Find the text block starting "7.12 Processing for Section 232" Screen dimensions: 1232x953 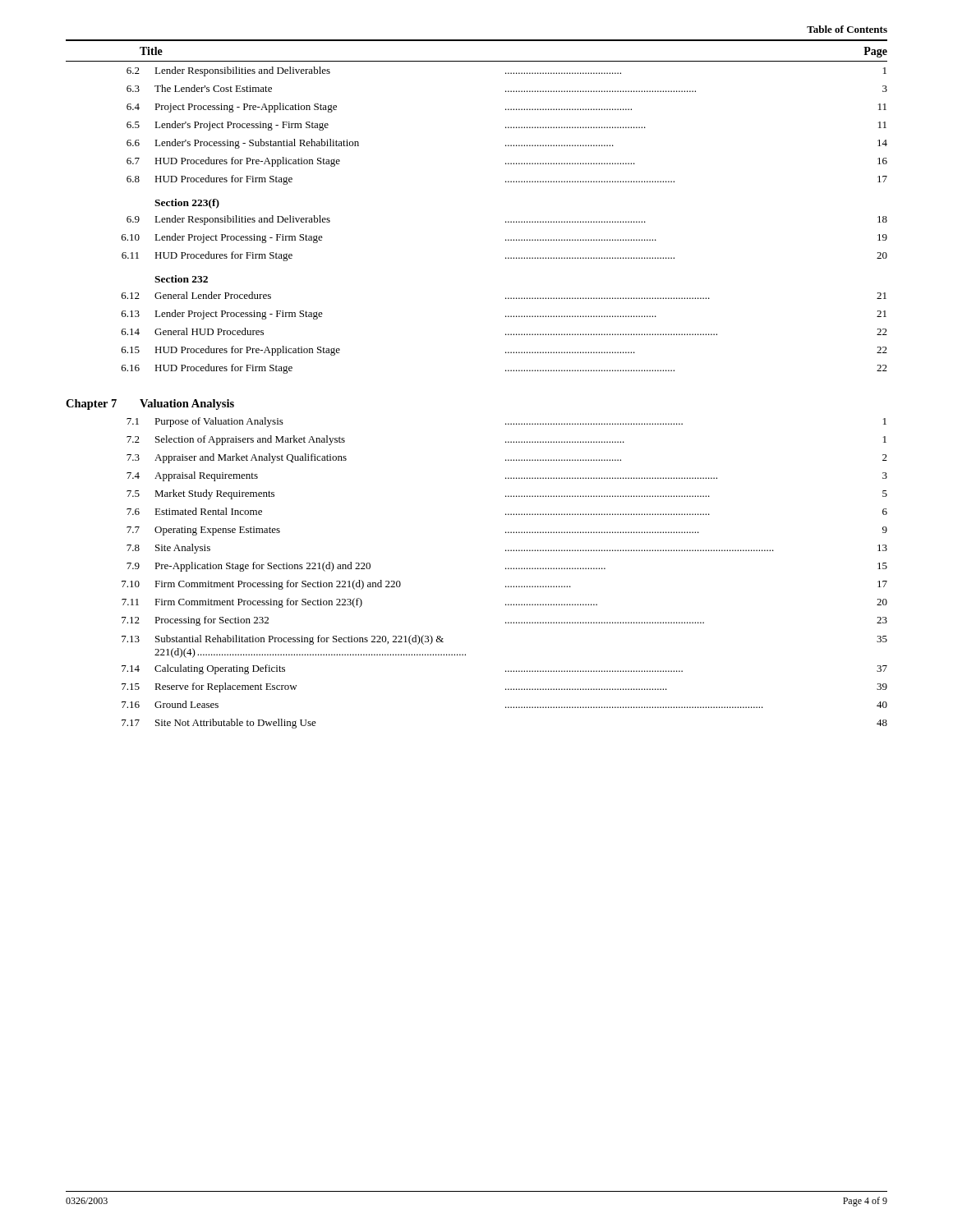(x=504, y=621)
